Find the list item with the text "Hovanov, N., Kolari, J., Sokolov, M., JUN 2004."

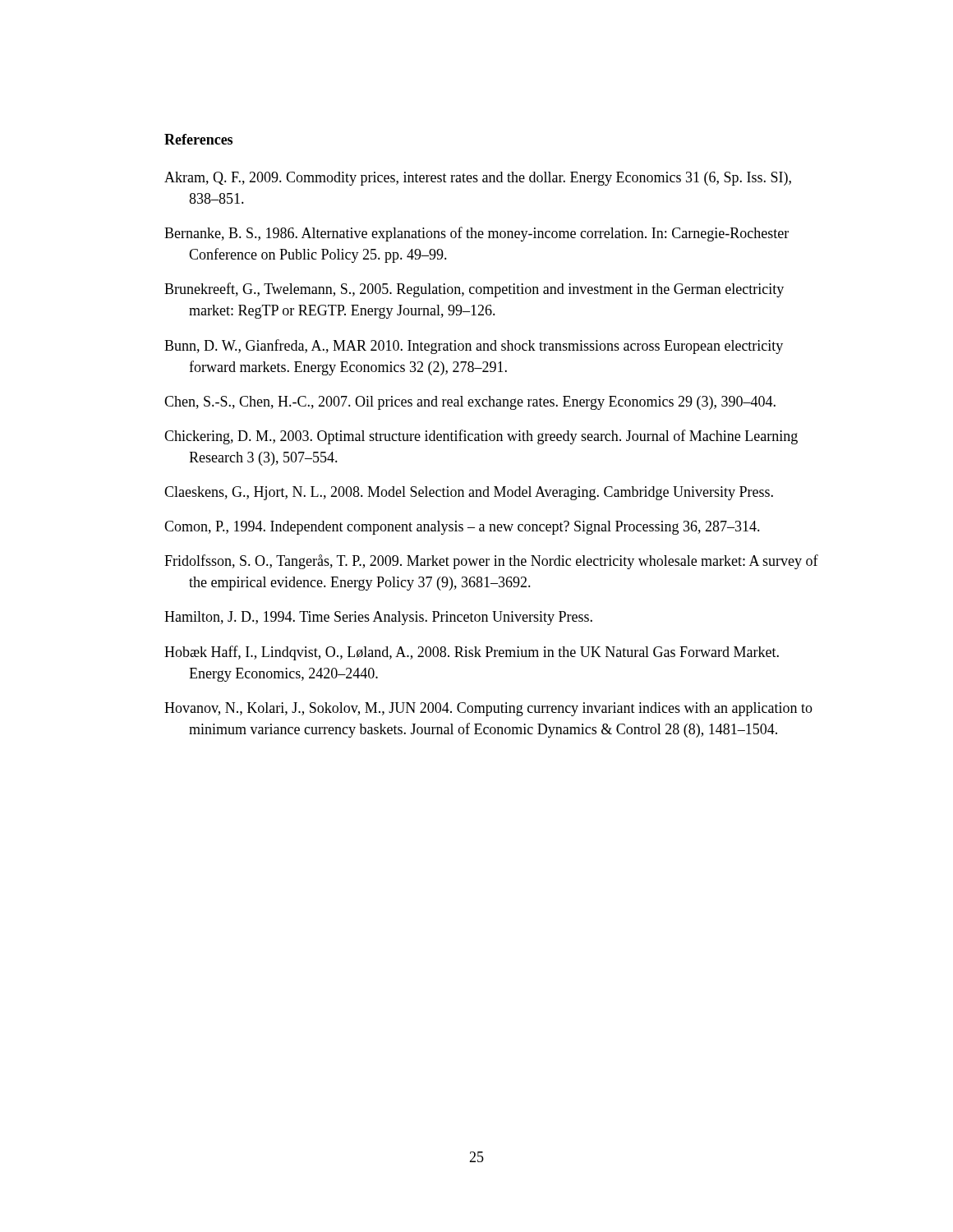[493, 719]
